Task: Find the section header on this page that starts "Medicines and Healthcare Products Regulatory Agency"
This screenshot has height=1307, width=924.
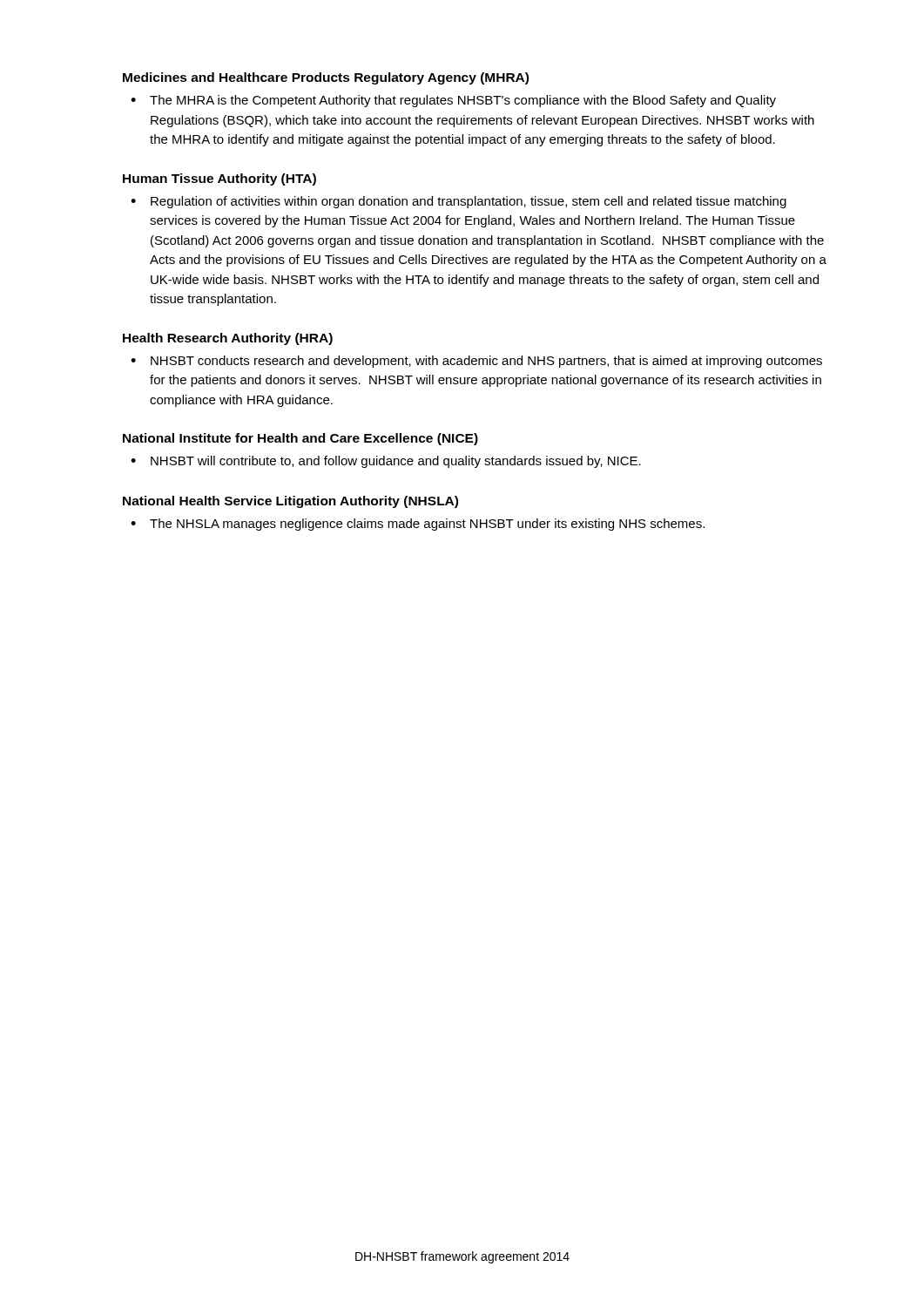Action: [x=326, y=77]
